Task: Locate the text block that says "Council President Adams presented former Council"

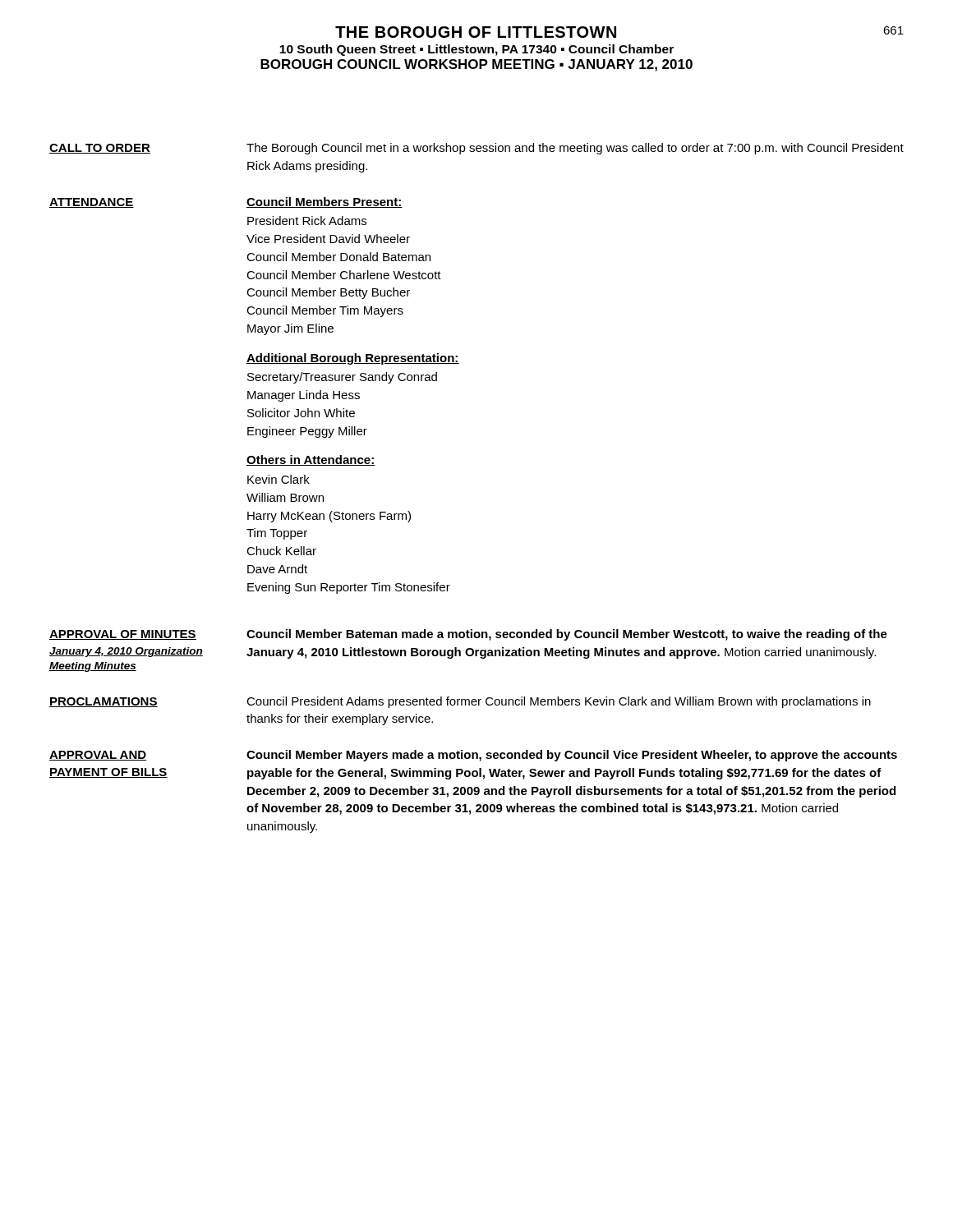Action: point(559,710)
